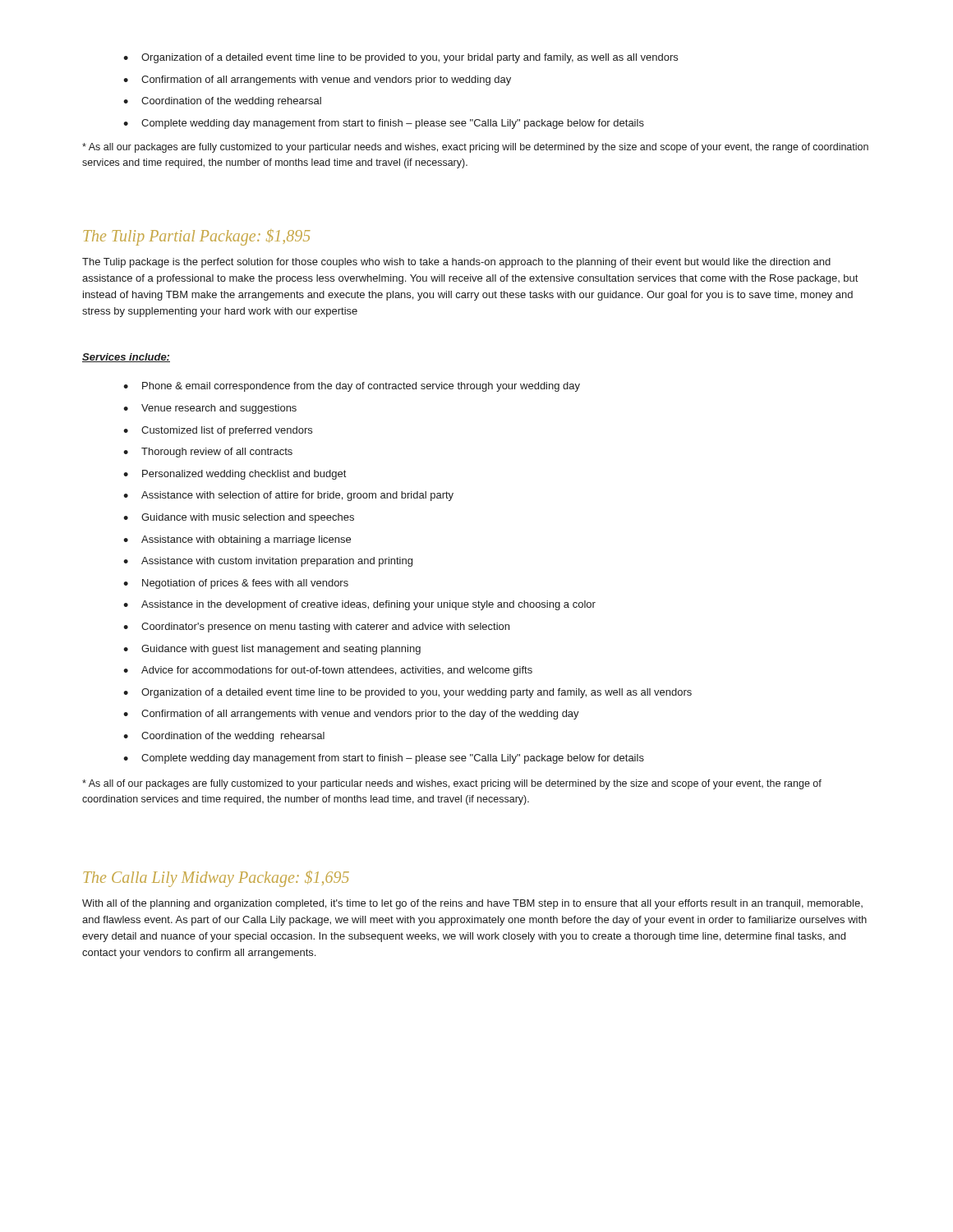This screenshot has height=1232, width=953.
Task: Navigate to the text starting "• Guidance with music selection and speeches"
Action: tap(239, 518)
